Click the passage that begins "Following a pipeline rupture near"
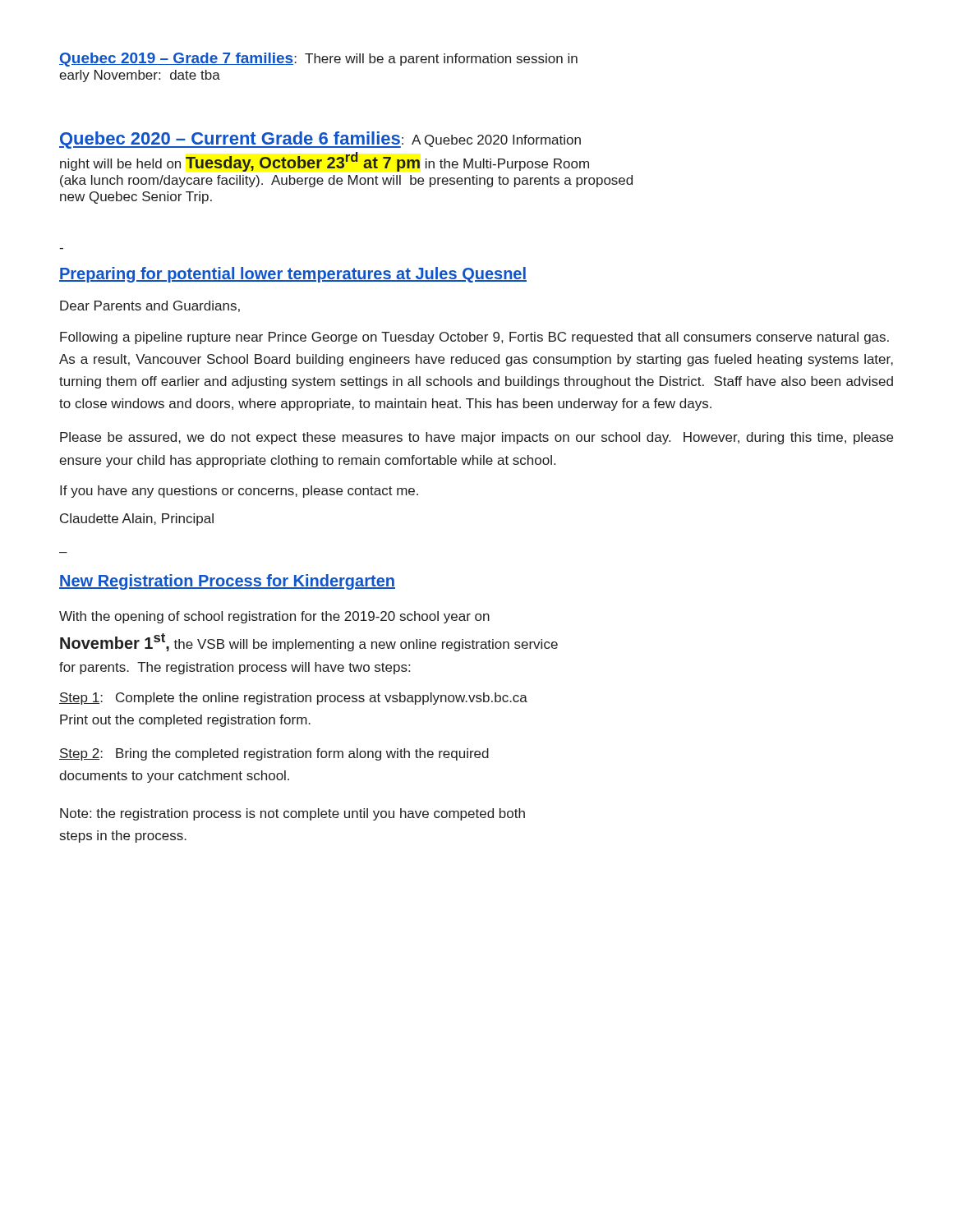Image resolution: width=953 pixels, height=1232 pixels. (x=476, y=370)
